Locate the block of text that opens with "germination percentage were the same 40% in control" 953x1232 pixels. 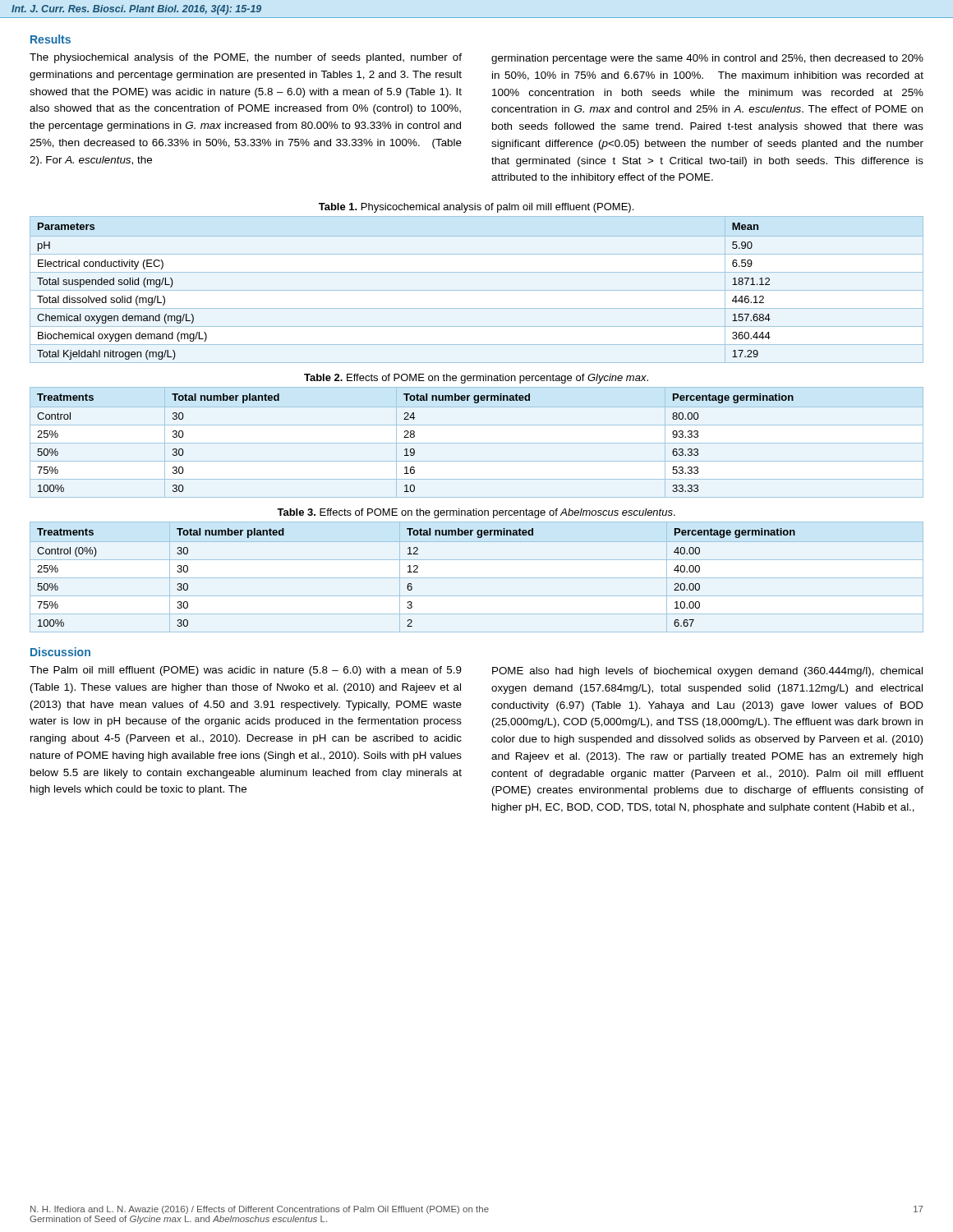[707, 118]
